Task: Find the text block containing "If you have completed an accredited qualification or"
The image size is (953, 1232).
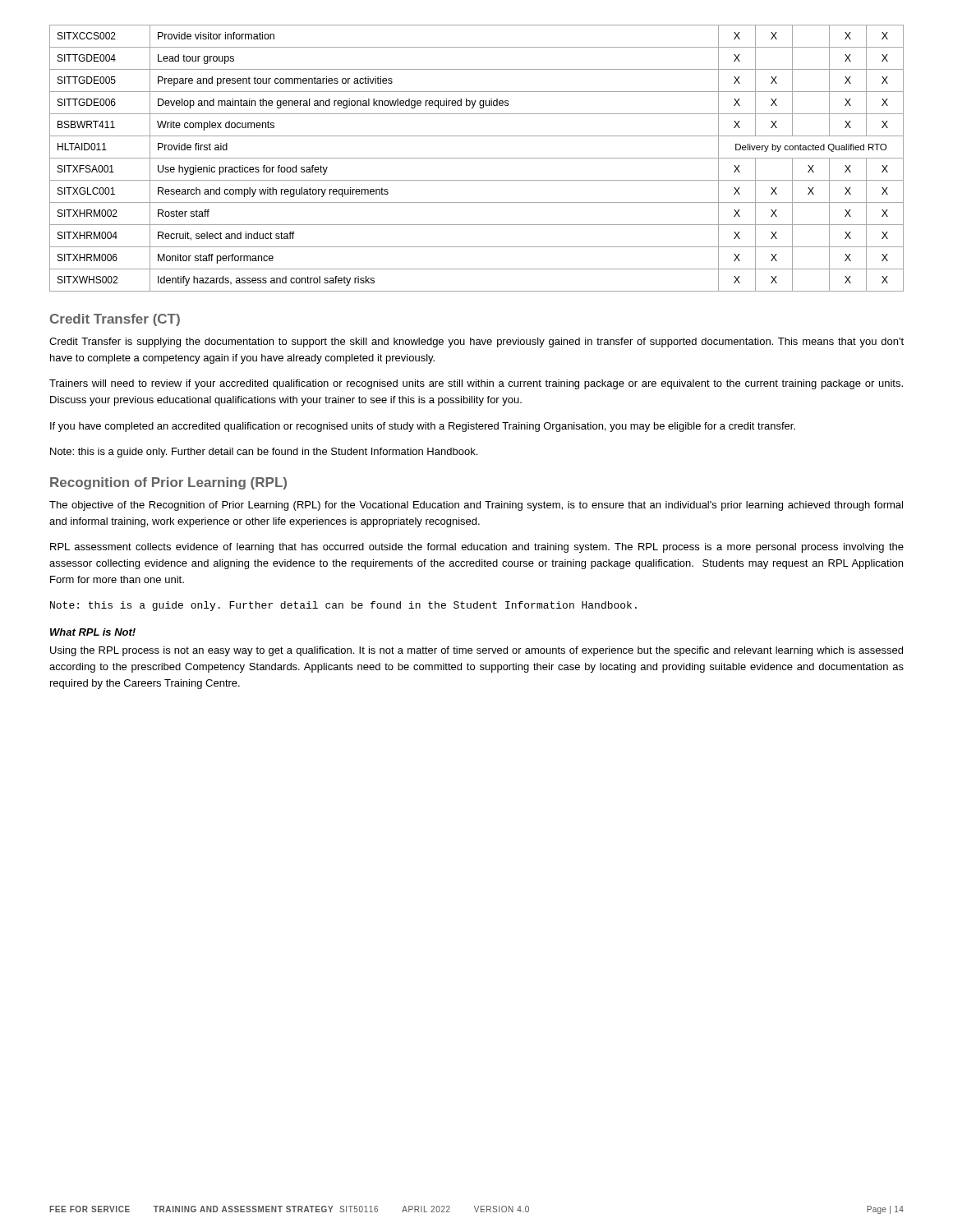Action: coord(423,426)
